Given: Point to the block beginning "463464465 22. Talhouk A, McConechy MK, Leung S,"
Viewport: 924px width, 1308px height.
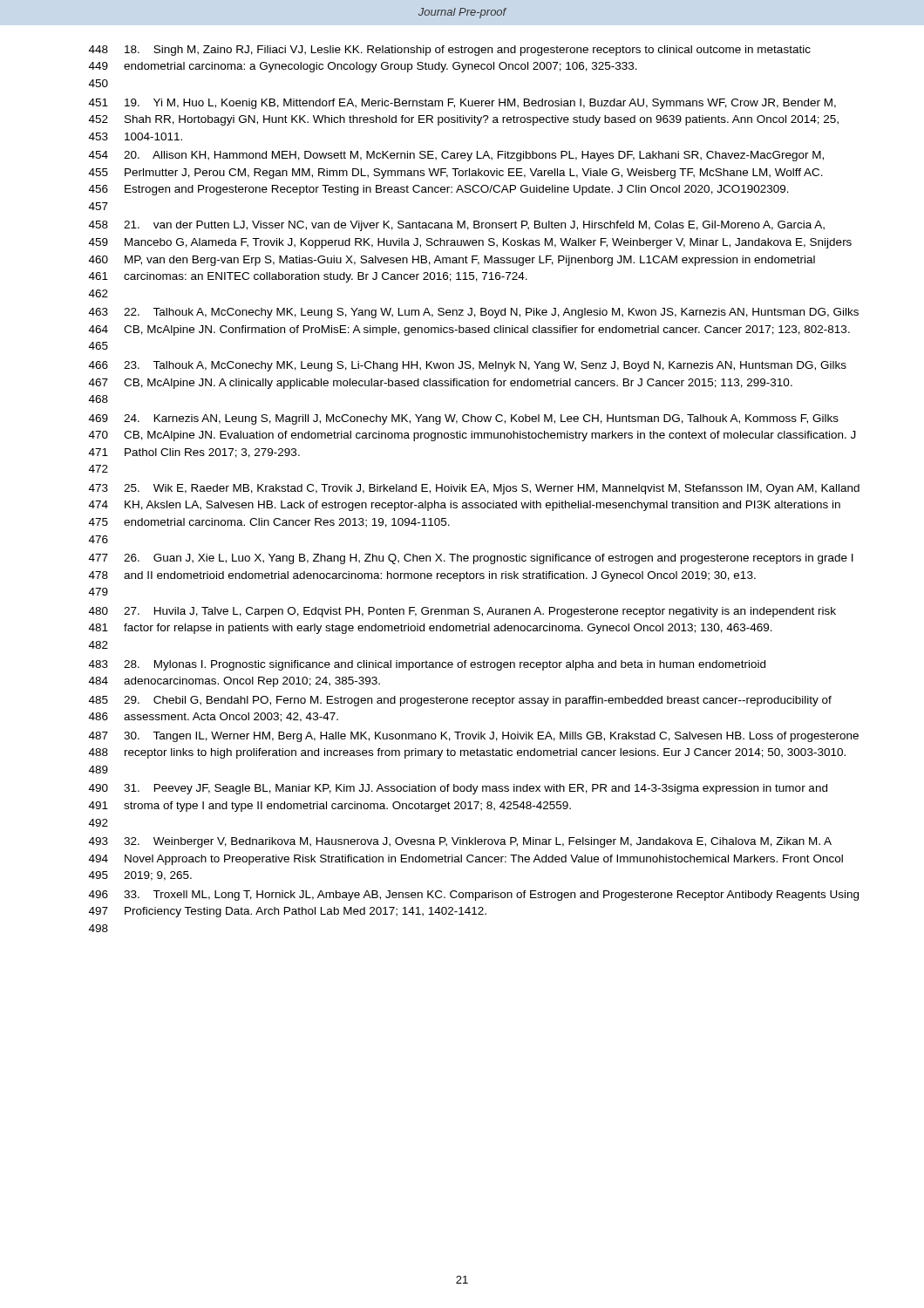Looking at the screenshot, I should click(x=462, y=329).
